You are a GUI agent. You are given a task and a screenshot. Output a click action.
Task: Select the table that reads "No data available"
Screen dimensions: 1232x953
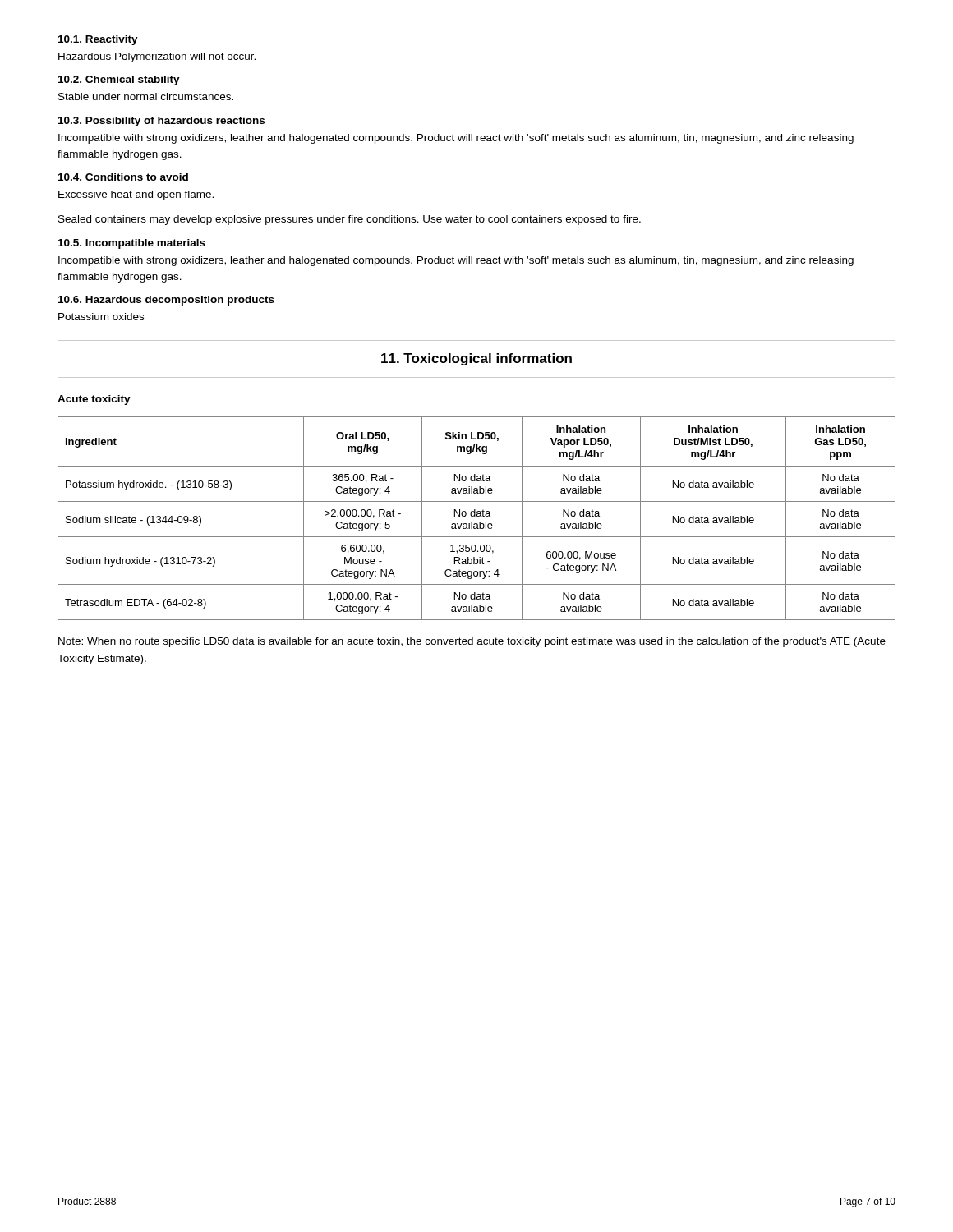tap(476, 518)
